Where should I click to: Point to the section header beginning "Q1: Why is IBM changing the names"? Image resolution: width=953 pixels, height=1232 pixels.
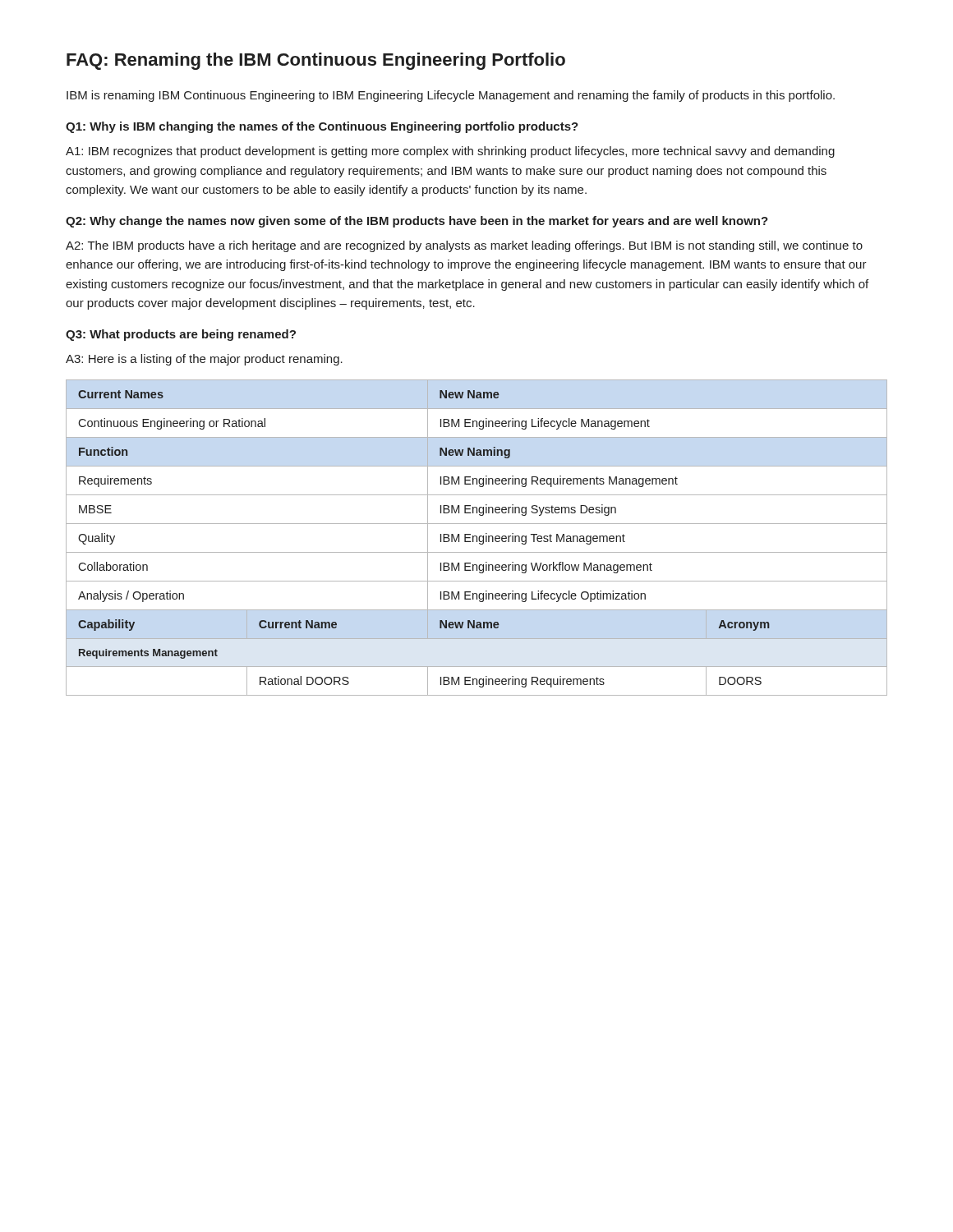tap(322, 126)
